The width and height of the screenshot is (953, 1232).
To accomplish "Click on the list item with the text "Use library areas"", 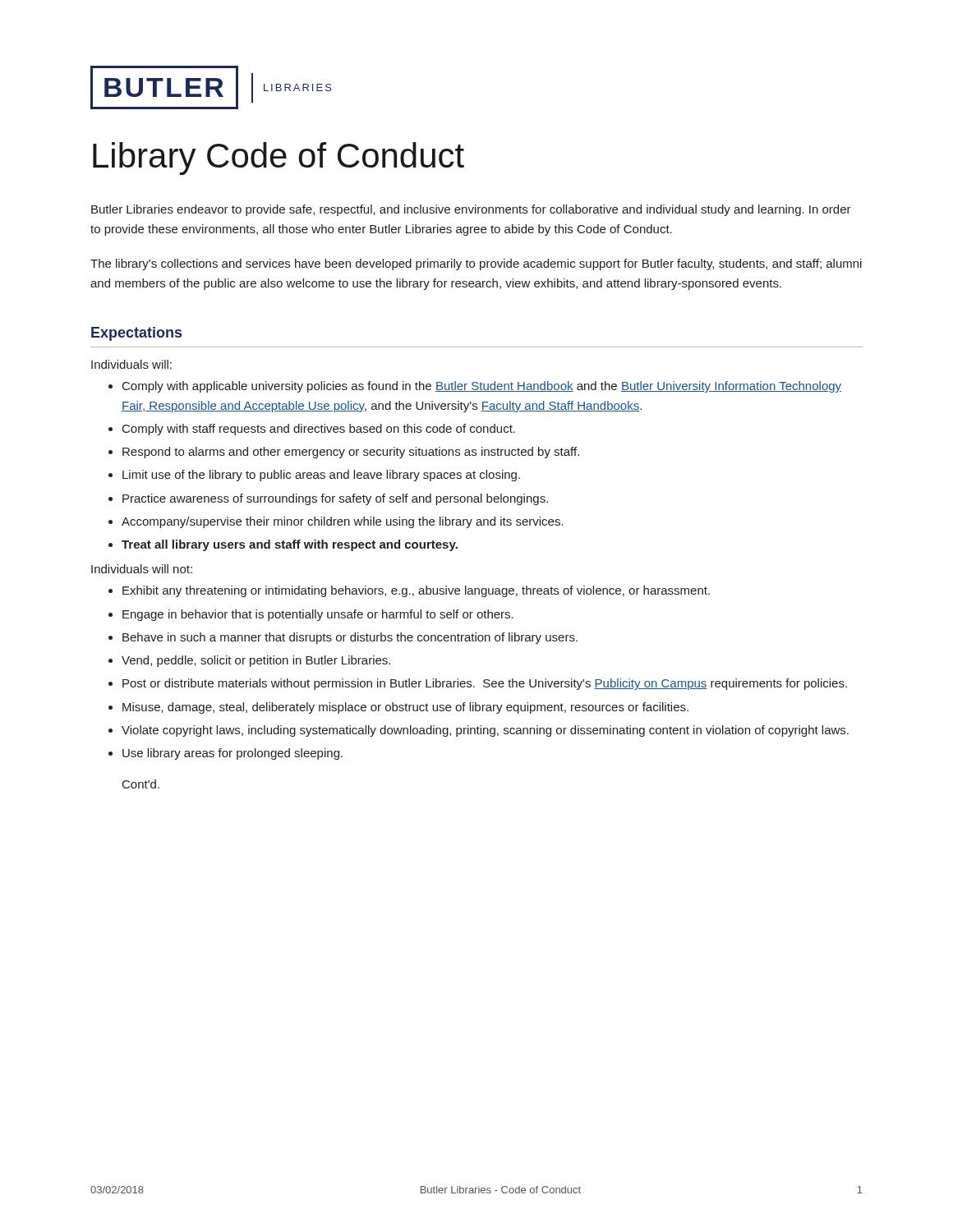I will (233, 753).
